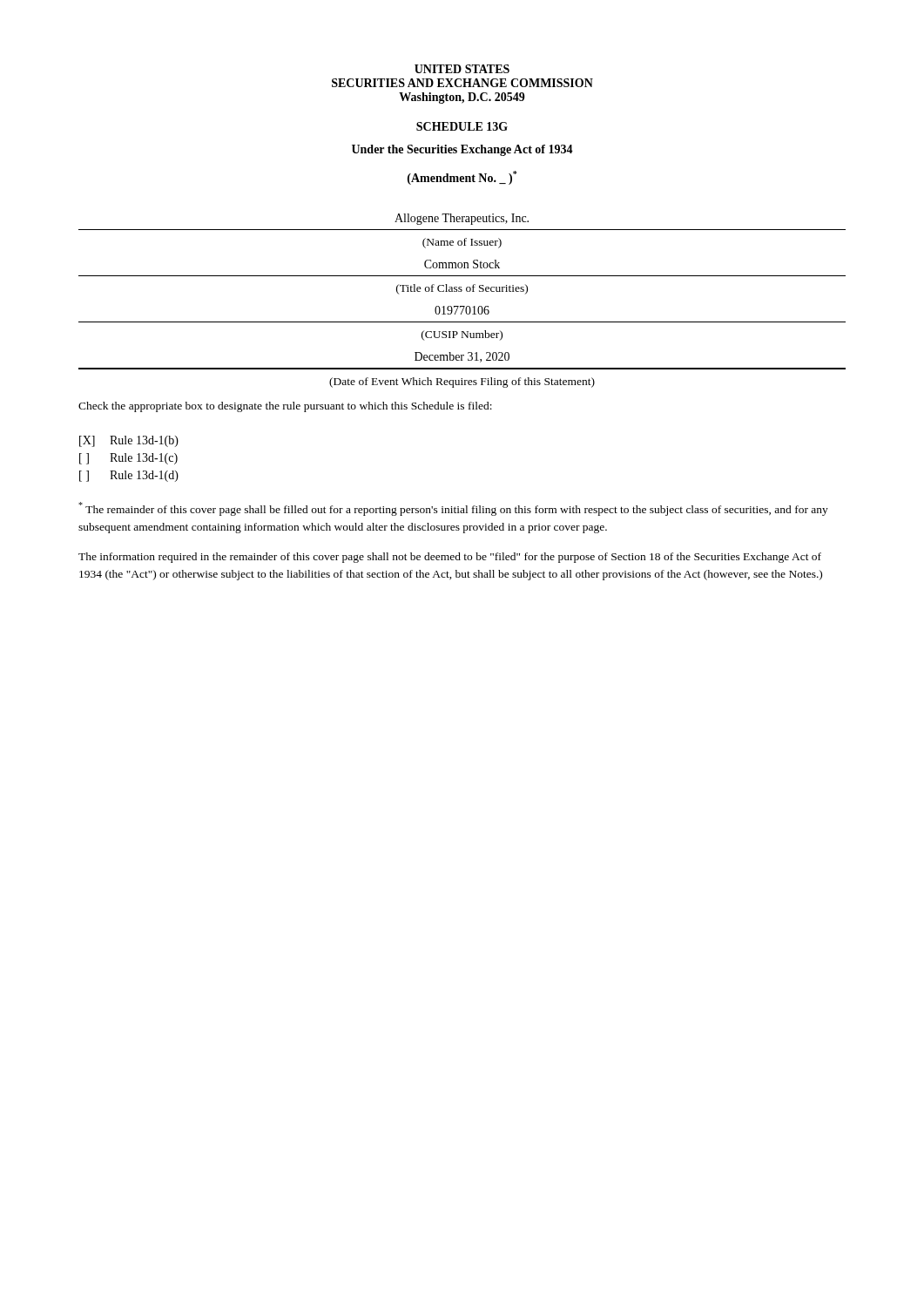The image size is (924, 1307).
Task: Find the section header that reads "(Amendment No. _"
Action: (x=462, y=177)
